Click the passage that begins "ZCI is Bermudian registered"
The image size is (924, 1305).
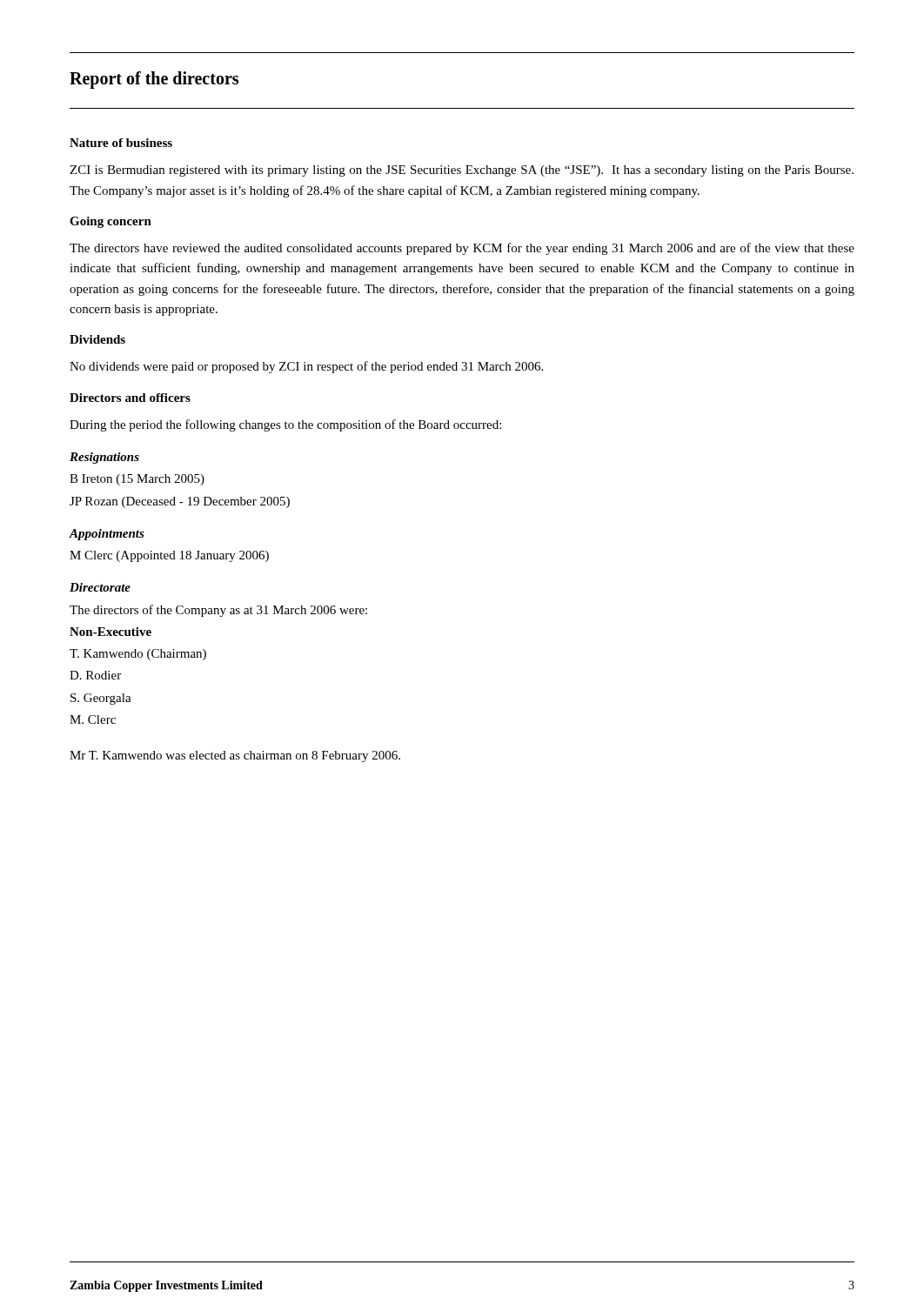pos(462,180)
